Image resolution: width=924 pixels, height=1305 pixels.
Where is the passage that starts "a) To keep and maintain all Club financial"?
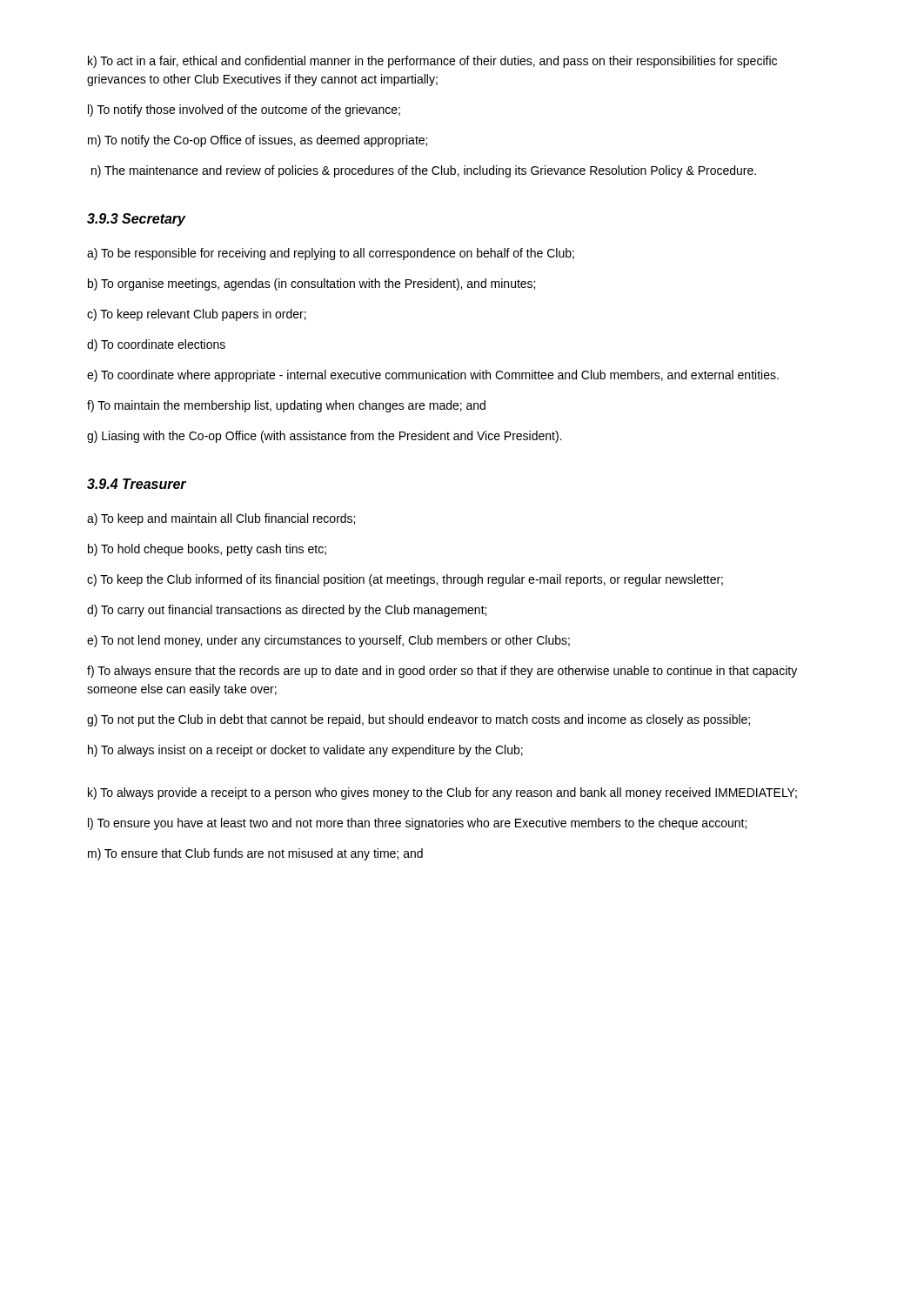coord(222,519)
